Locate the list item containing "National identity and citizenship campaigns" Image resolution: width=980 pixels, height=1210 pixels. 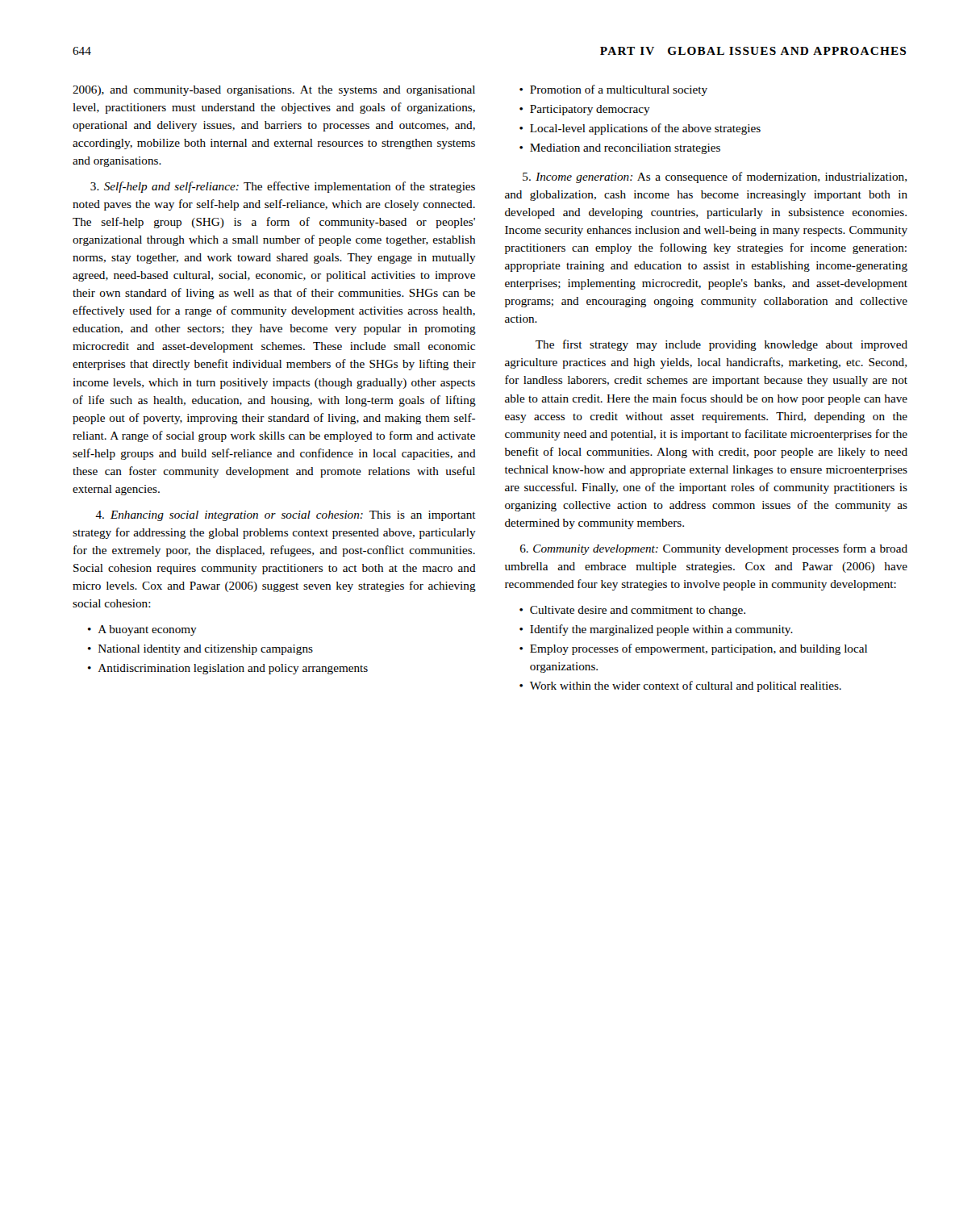[x=274, y=648]
